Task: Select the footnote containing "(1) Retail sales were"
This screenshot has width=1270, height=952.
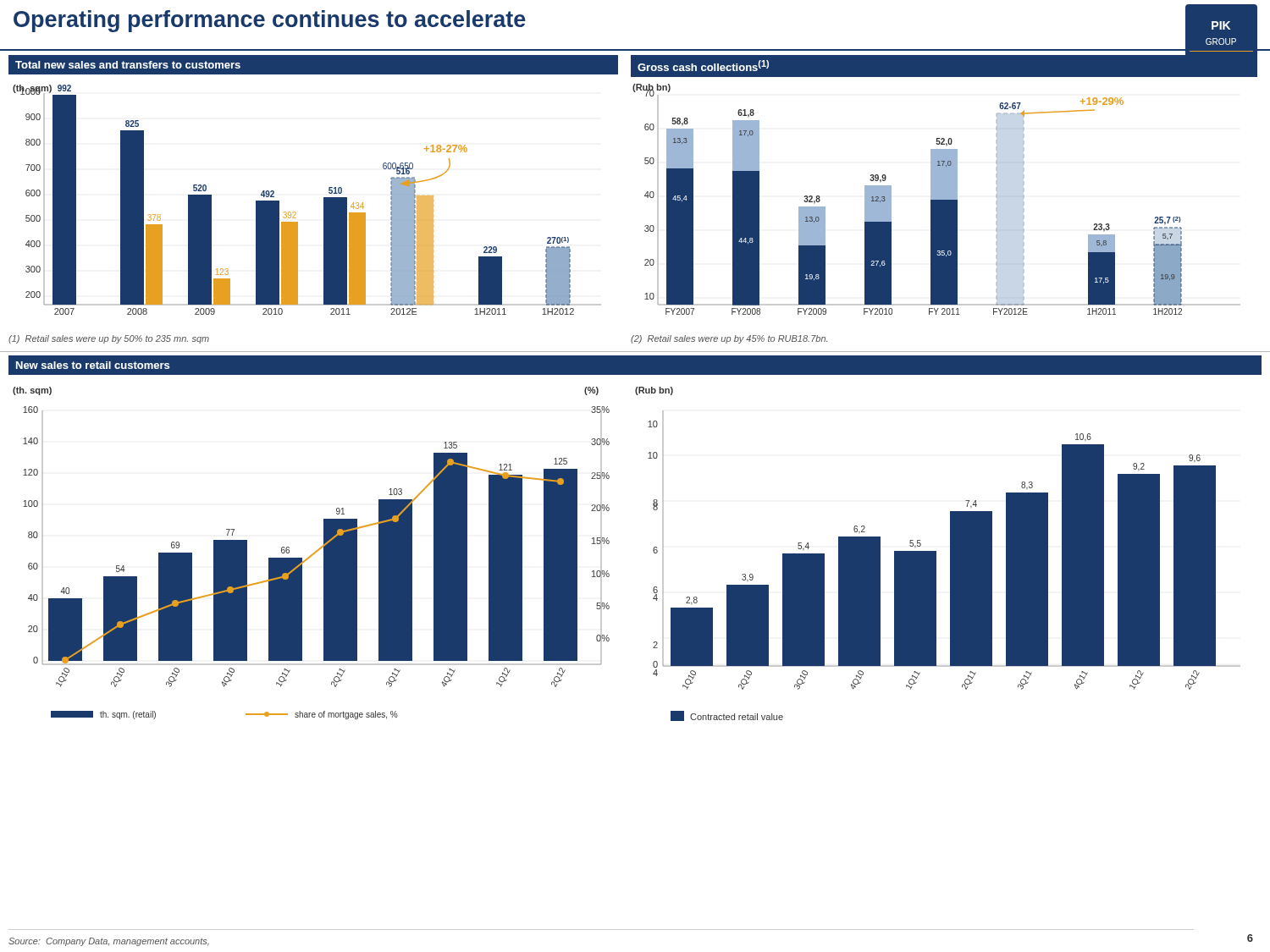Action: tap(109, 338)
